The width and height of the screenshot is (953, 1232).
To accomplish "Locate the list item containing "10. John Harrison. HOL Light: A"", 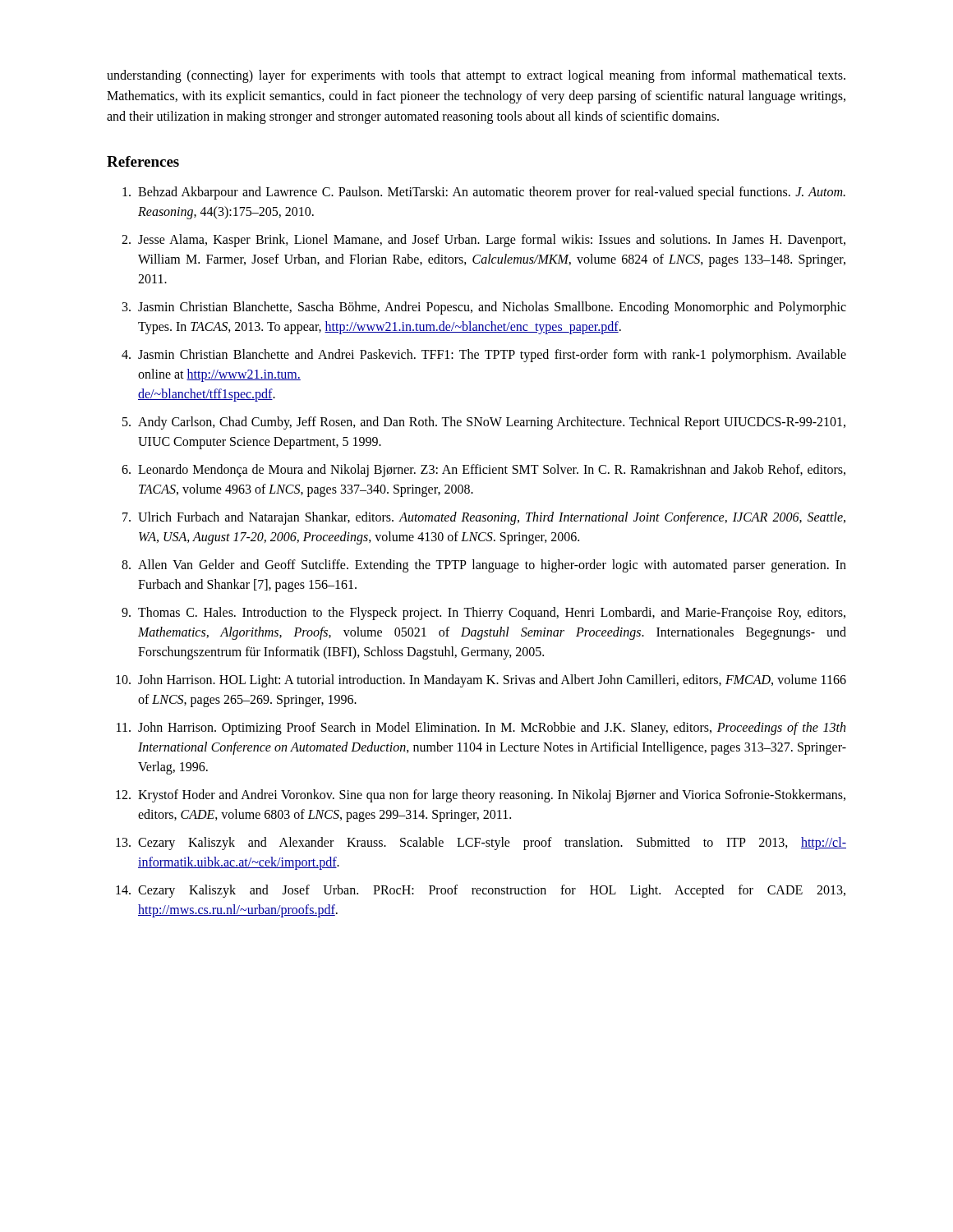I will [476, 690].
